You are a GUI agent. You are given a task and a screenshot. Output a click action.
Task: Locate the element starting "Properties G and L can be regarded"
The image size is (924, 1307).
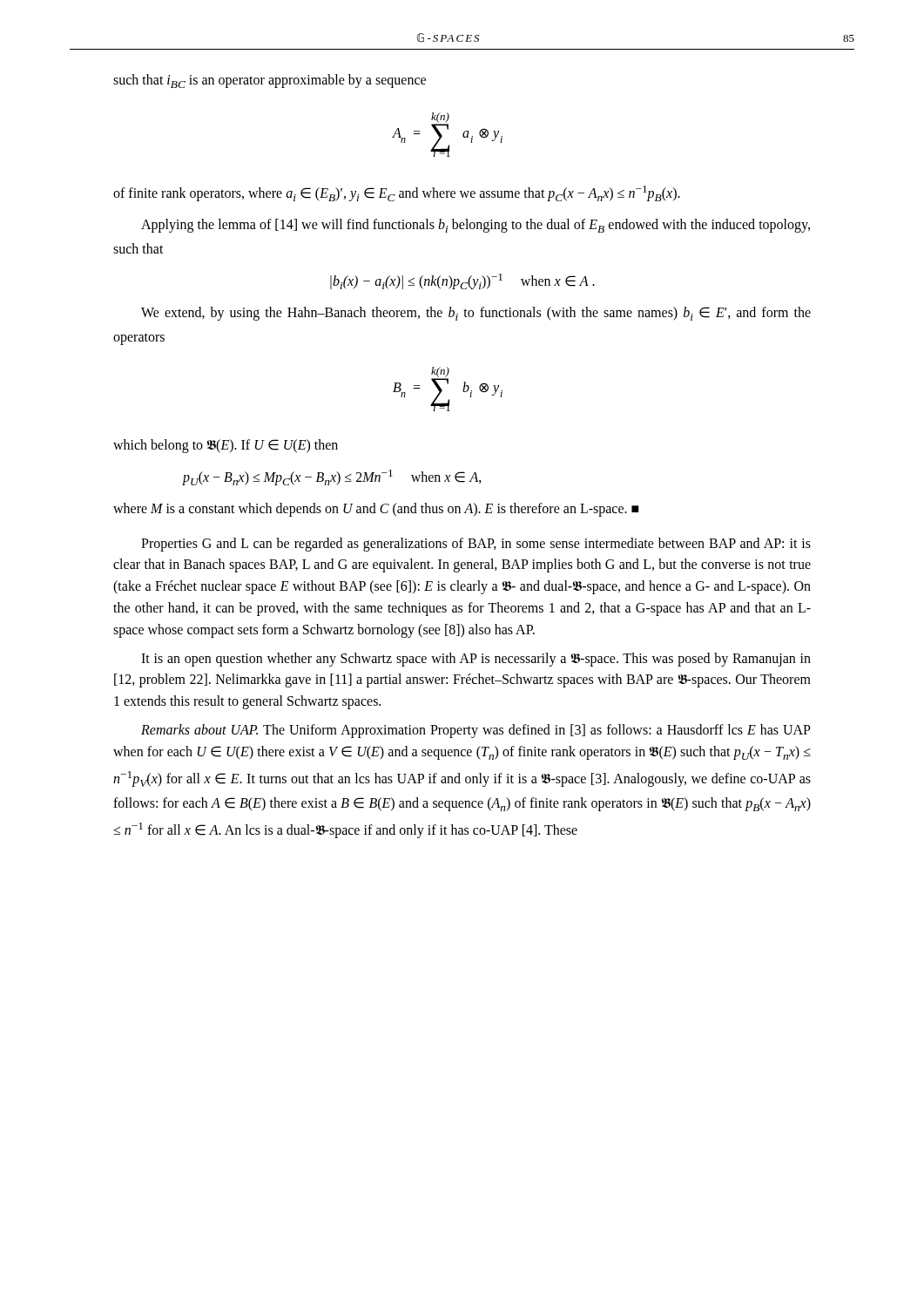tap(462, 587)
